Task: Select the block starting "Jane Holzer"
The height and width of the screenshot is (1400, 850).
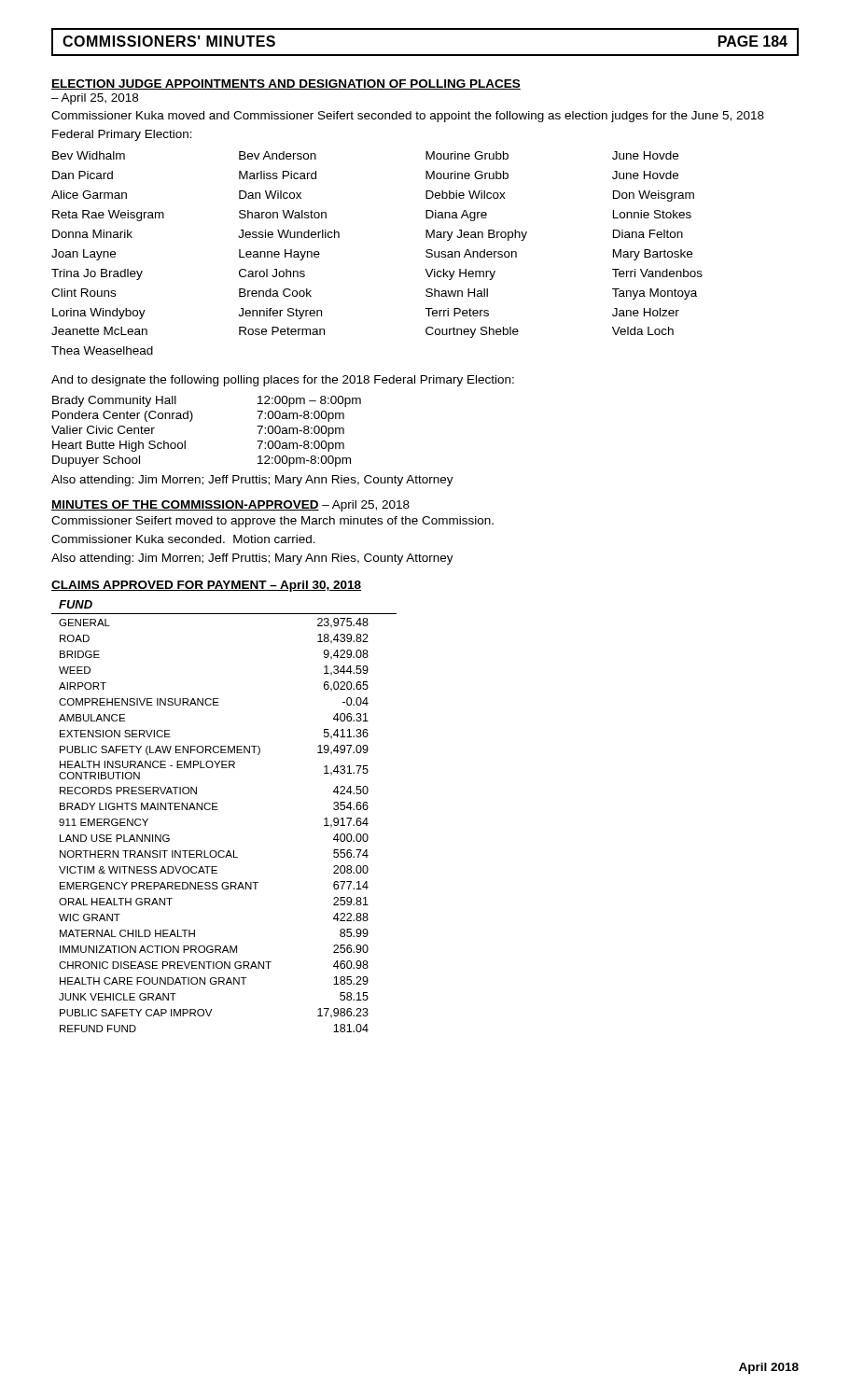Action: (645, 312)
